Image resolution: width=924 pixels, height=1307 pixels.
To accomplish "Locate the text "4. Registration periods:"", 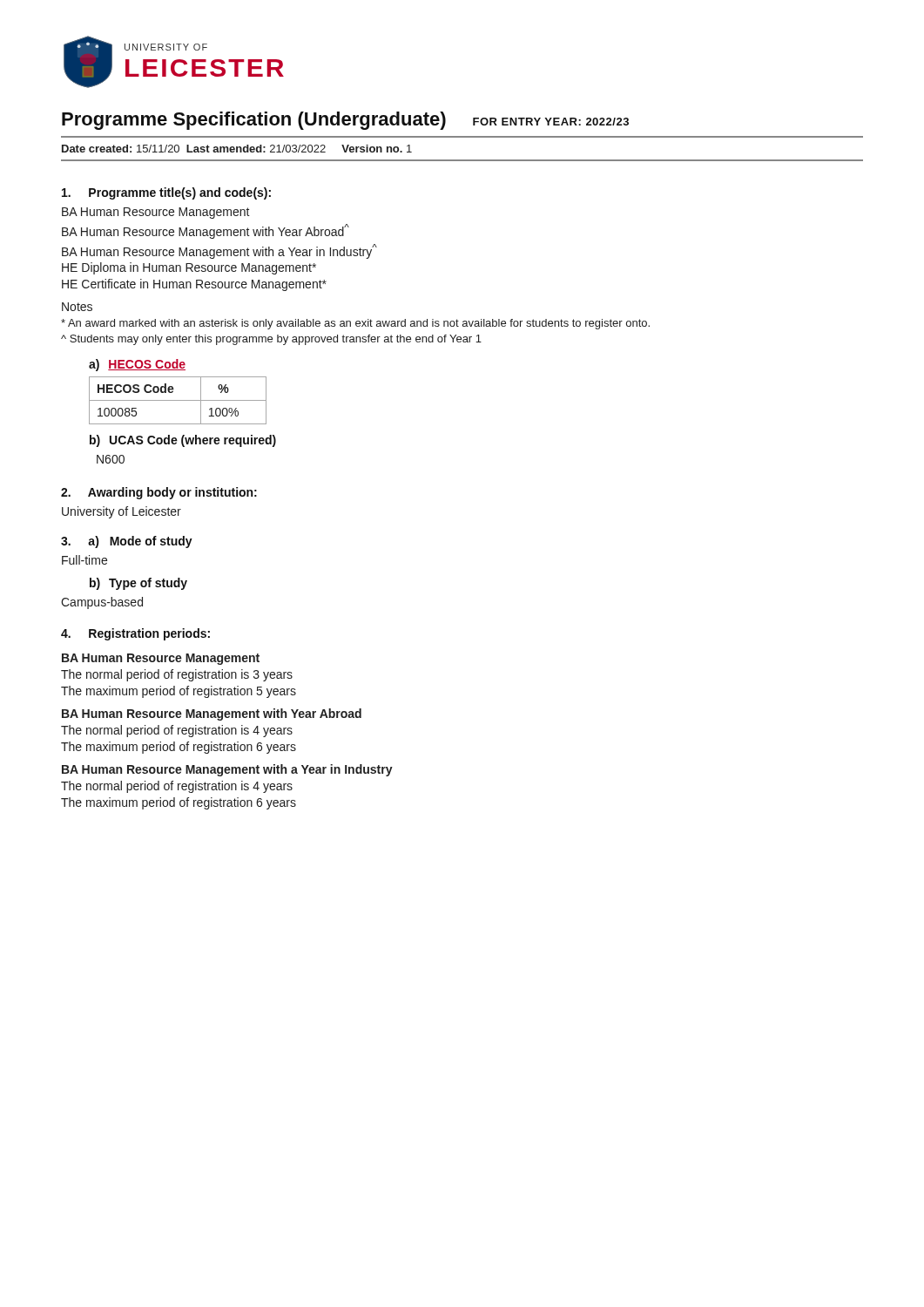I will [136, 634].
